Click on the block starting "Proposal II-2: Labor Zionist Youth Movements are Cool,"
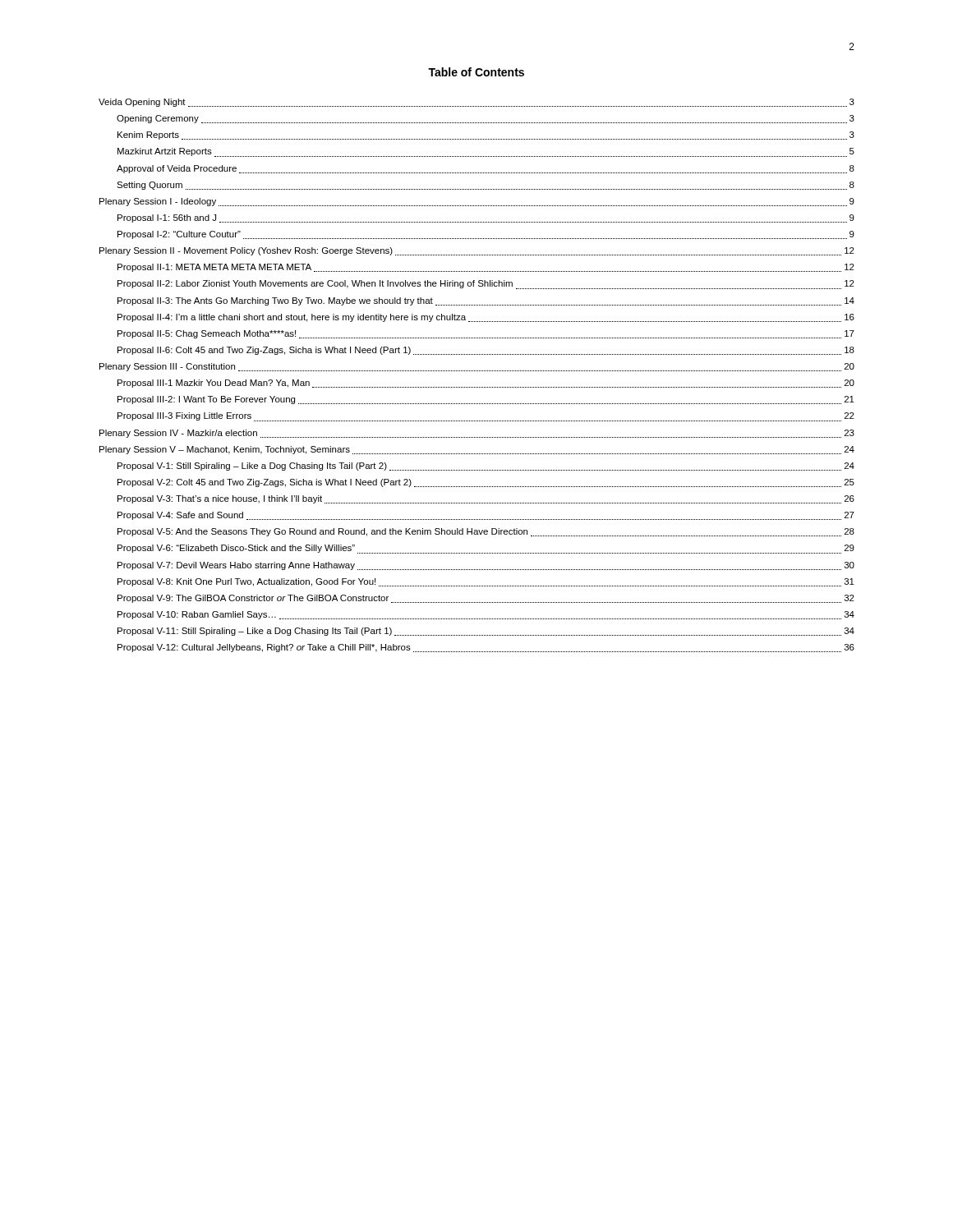 click(486, 284)
